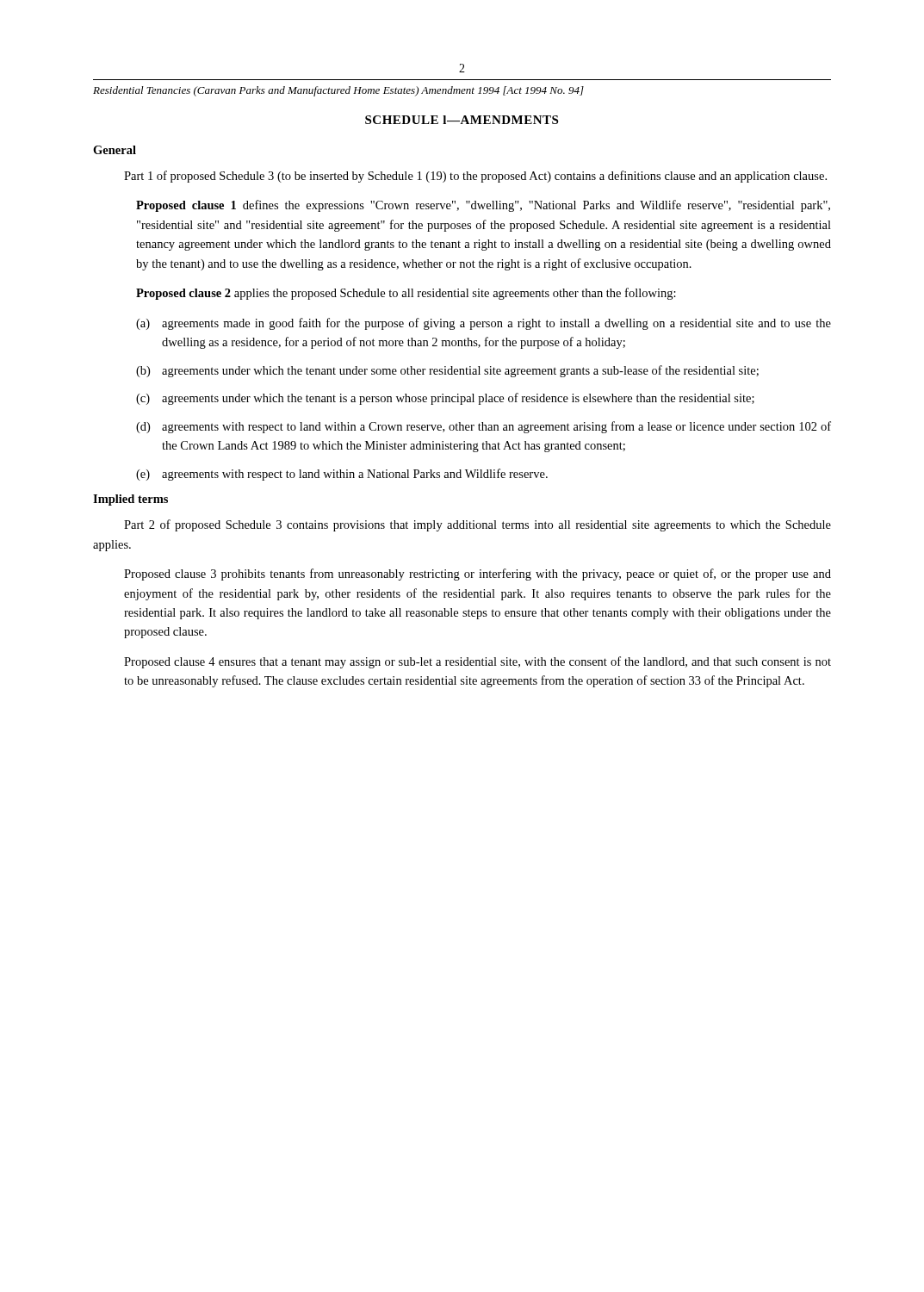The width and height of the screenshot is (924, 1292).
Task: Navigate to the region starting "(d) agreements with respect"
Action: pyautogui.click(x=484, y=436)
